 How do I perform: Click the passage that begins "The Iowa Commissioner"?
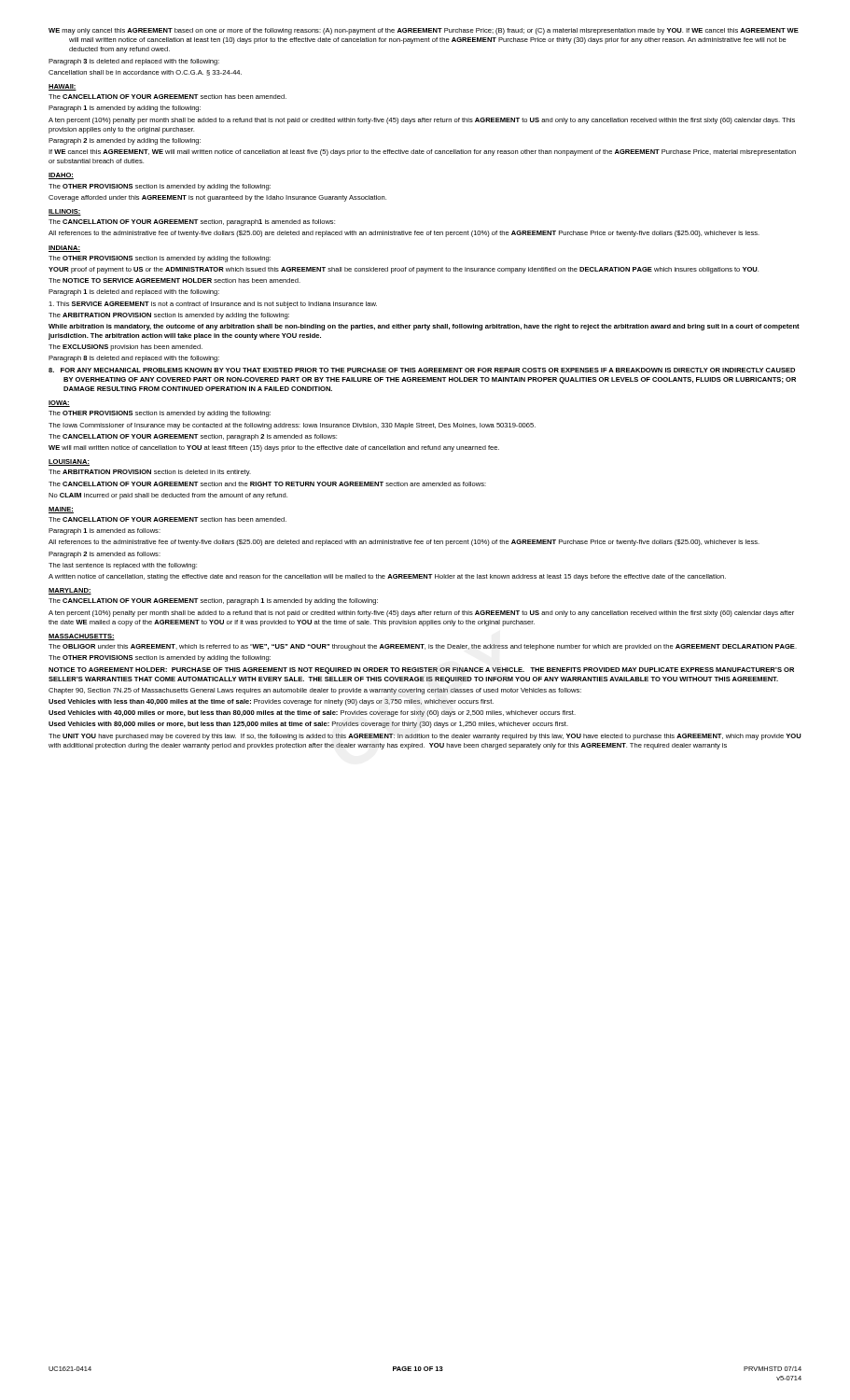[292, 425]
